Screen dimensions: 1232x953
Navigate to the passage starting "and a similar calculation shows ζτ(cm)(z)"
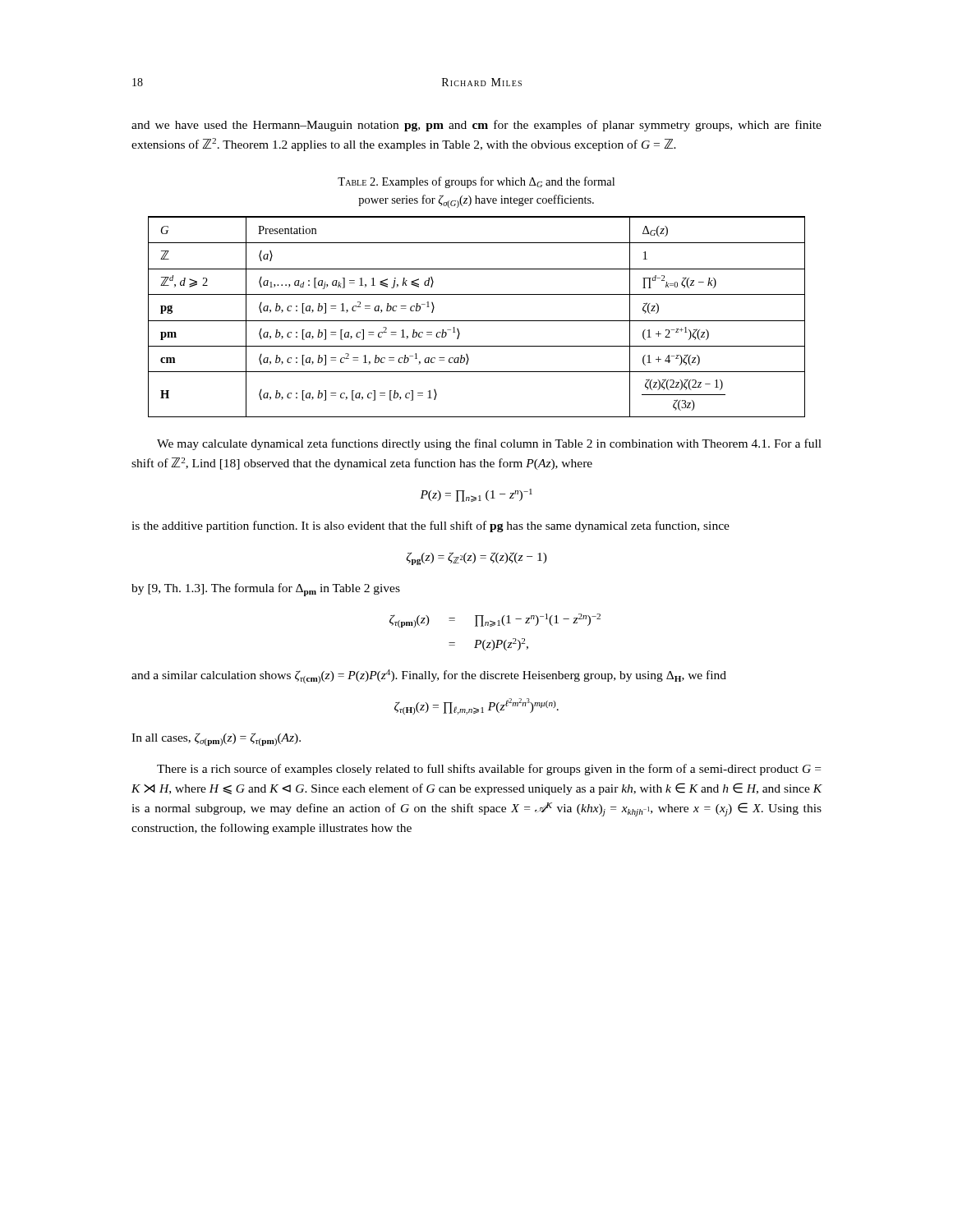point(476,675)
